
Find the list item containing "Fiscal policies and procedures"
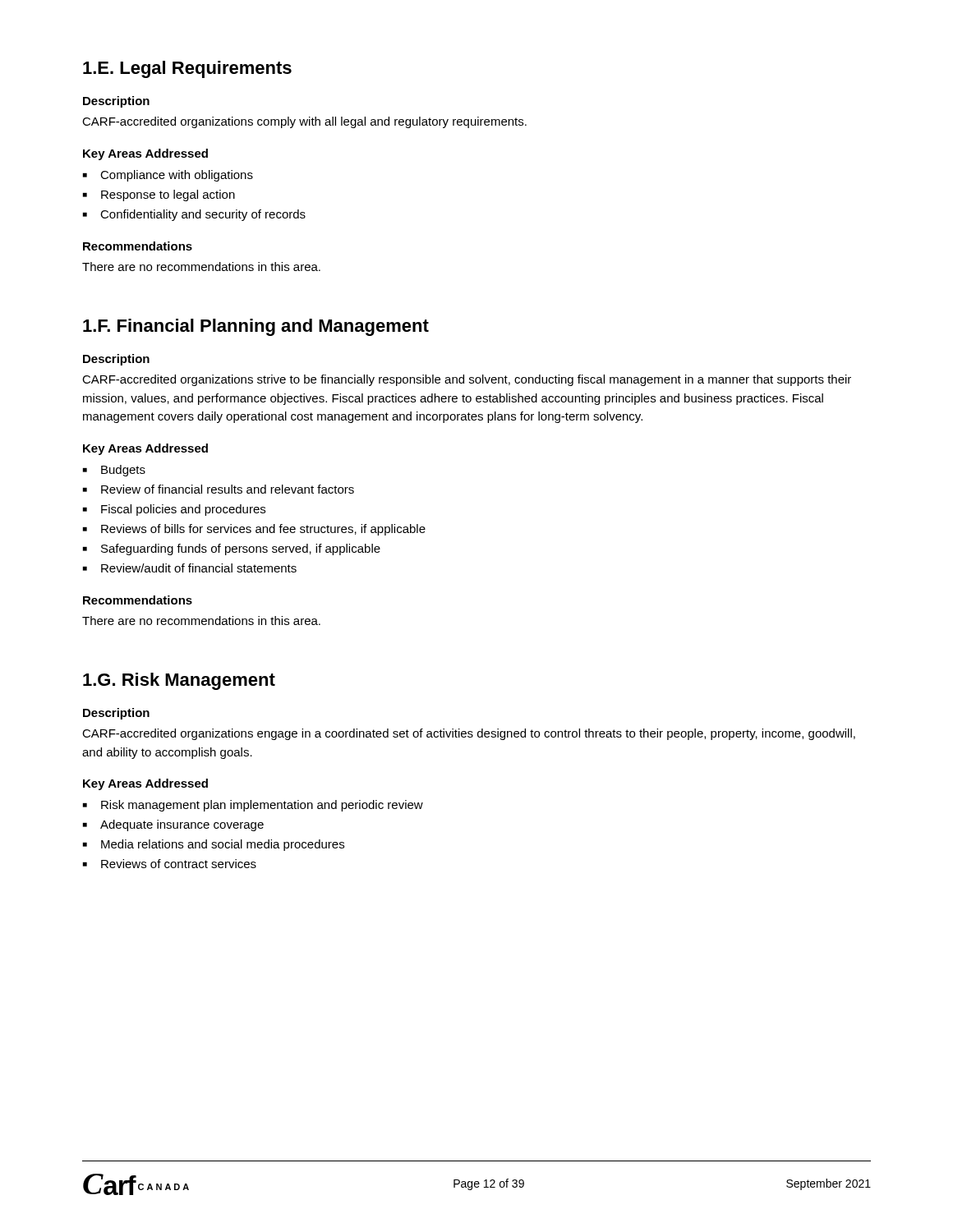tap(183, 508)
